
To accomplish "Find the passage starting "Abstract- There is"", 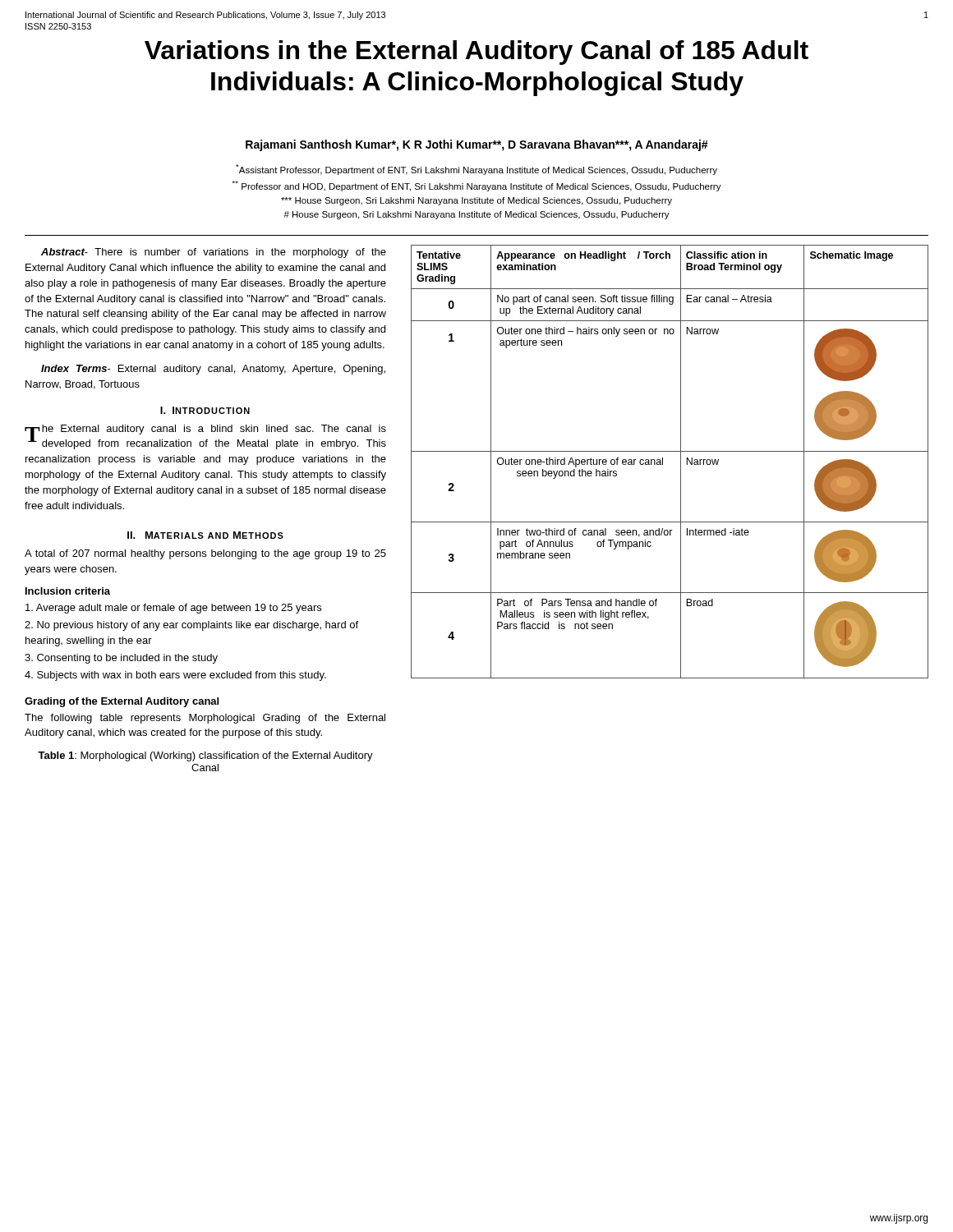I will [205, 319].
